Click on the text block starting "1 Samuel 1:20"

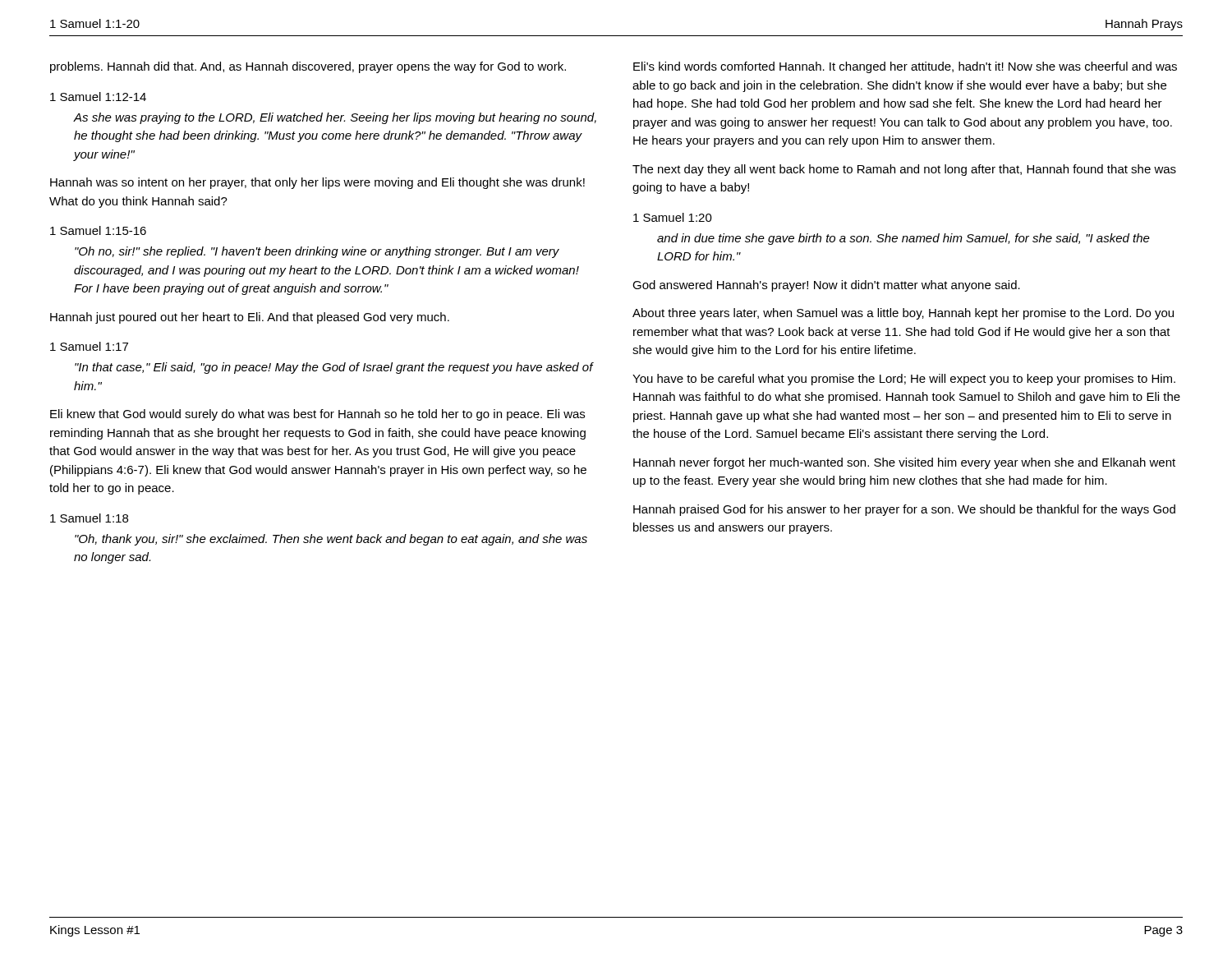pos(672,217)
